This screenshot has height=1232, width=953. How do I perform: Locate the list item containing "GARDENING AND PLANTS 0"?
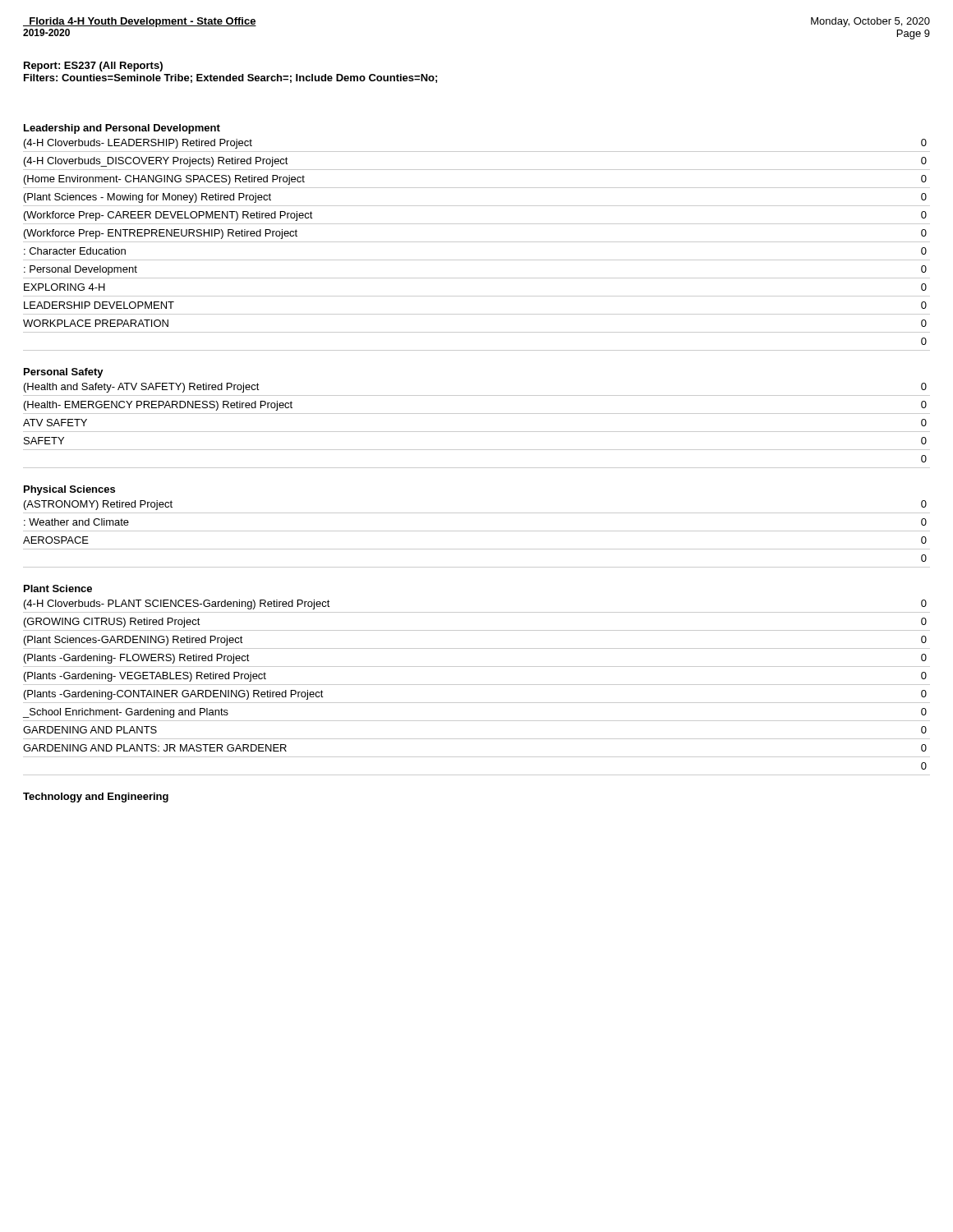476,730
